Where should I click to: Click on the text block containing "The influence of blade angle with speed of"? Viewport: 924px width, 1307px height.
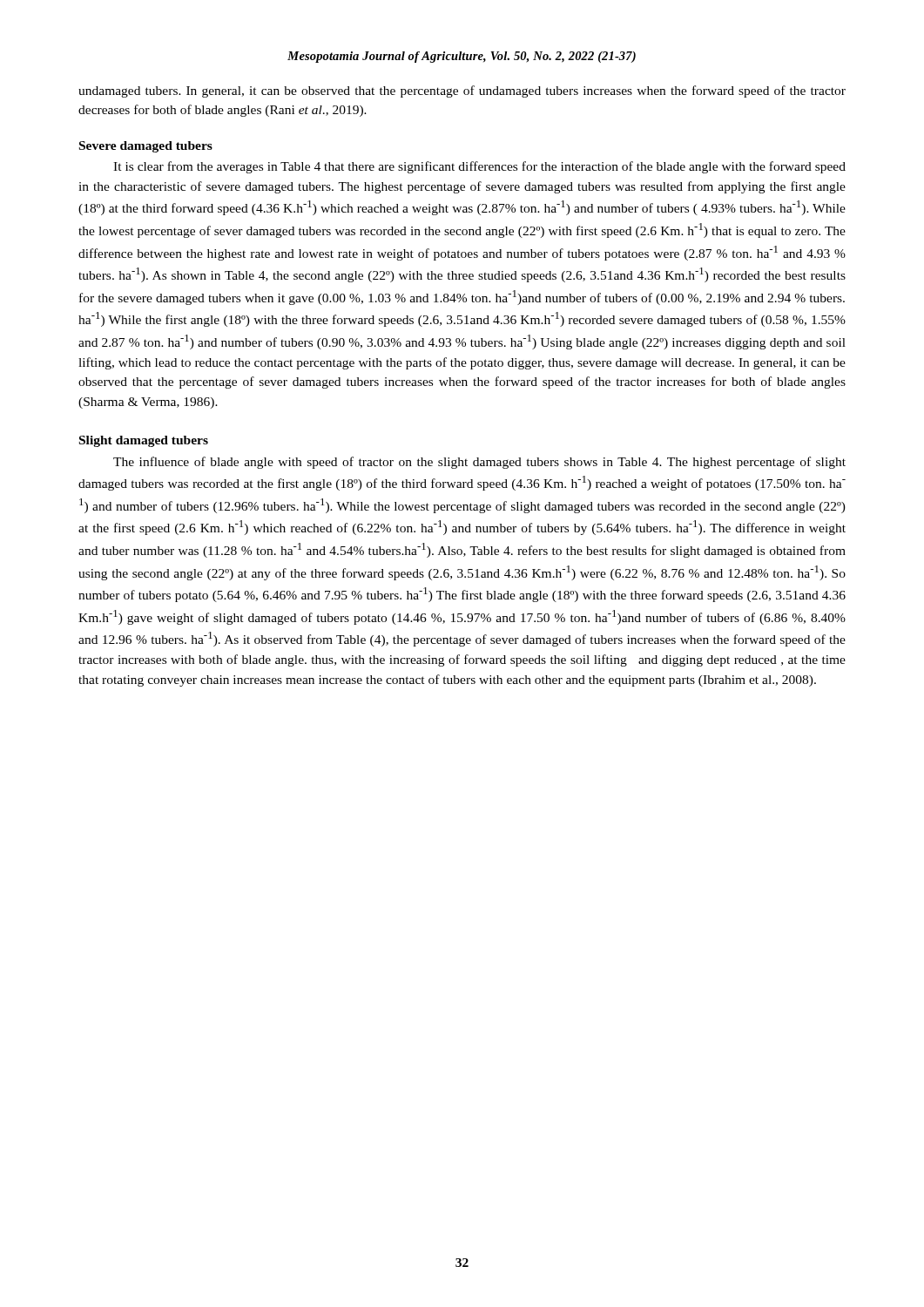(462, 571)
